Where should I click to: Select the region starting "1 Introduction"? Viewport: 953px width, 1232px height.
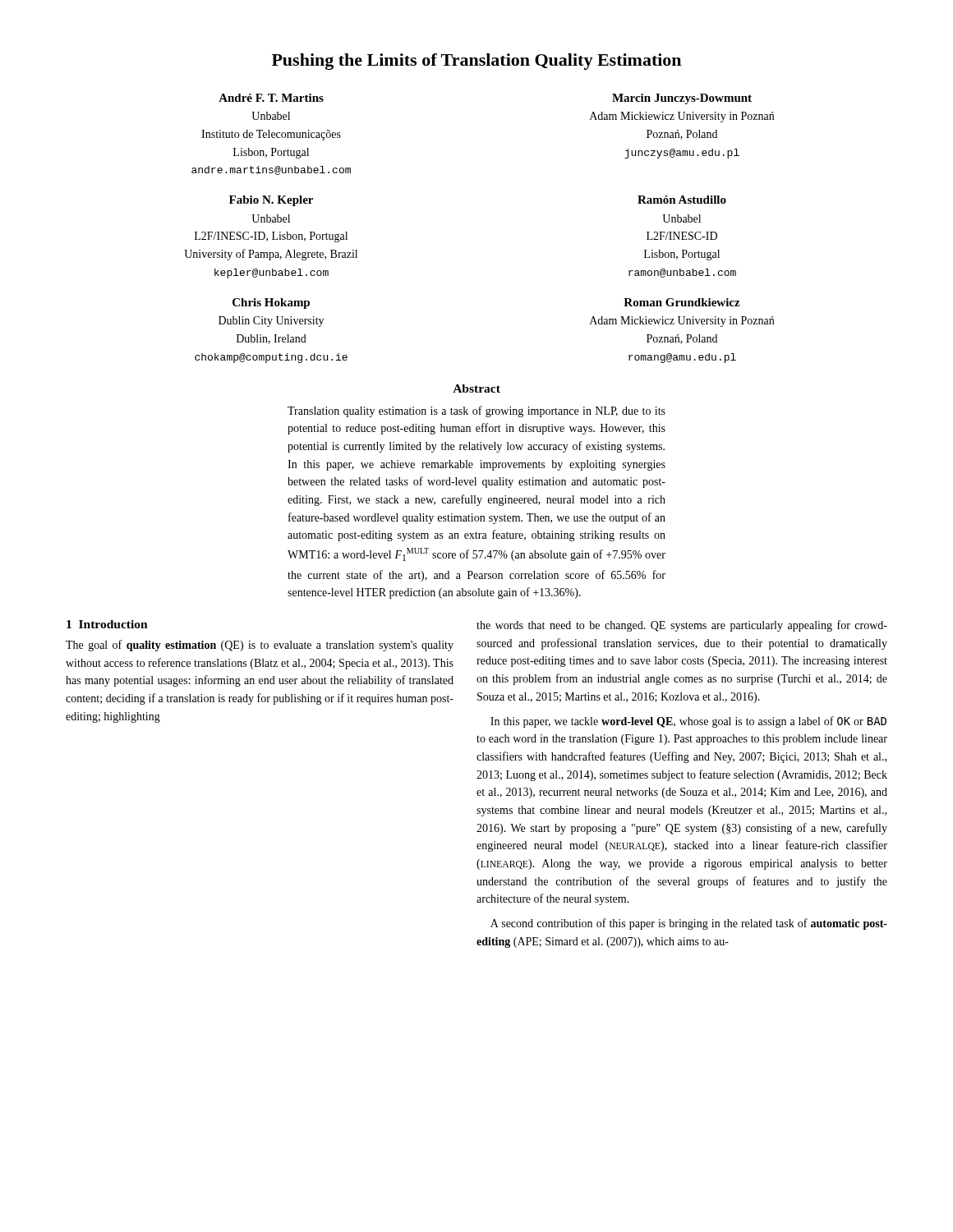pyautogui.click(x=107, y=624)
